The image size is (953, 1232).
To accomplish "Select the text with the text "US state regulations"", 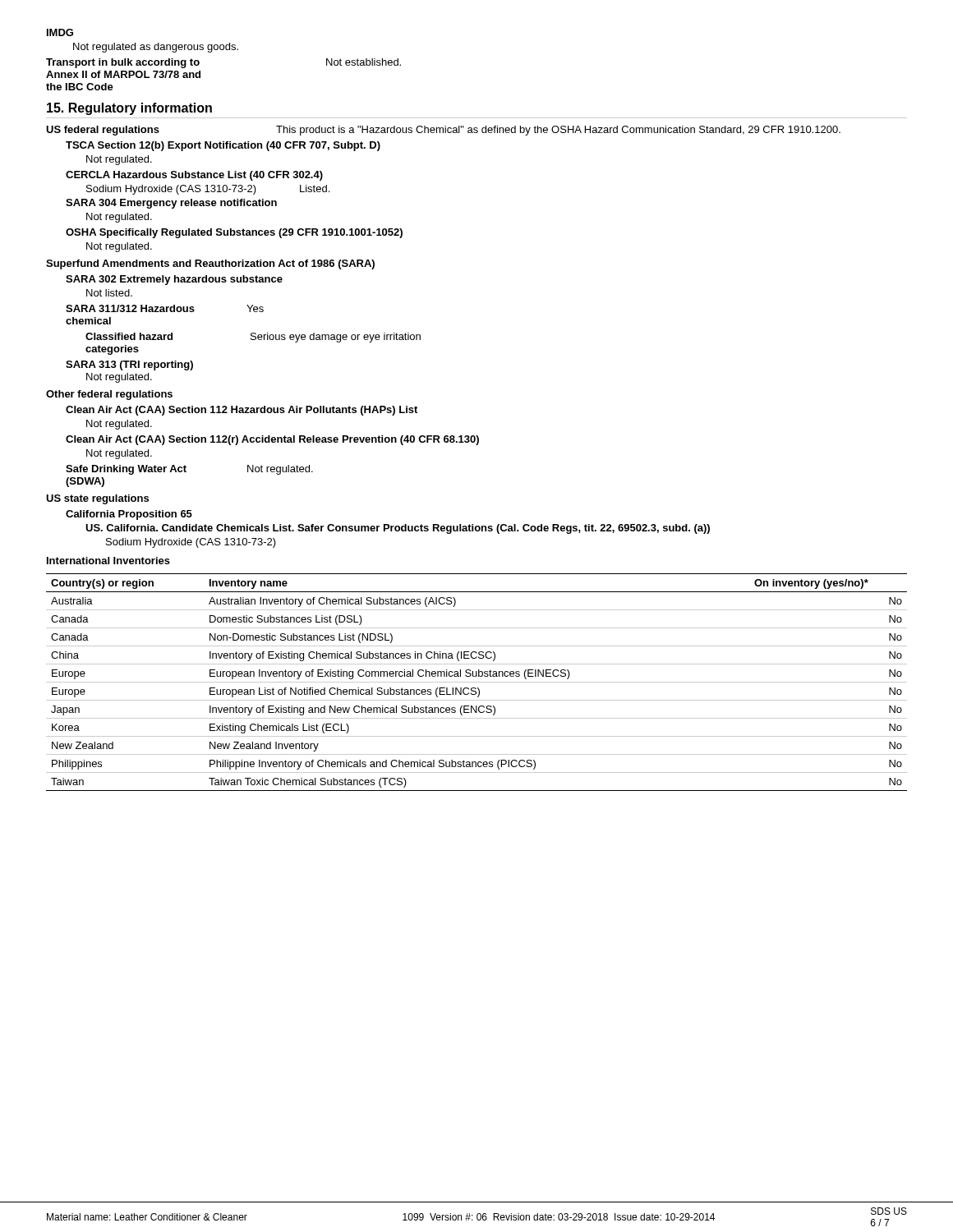I will [98, 498].
